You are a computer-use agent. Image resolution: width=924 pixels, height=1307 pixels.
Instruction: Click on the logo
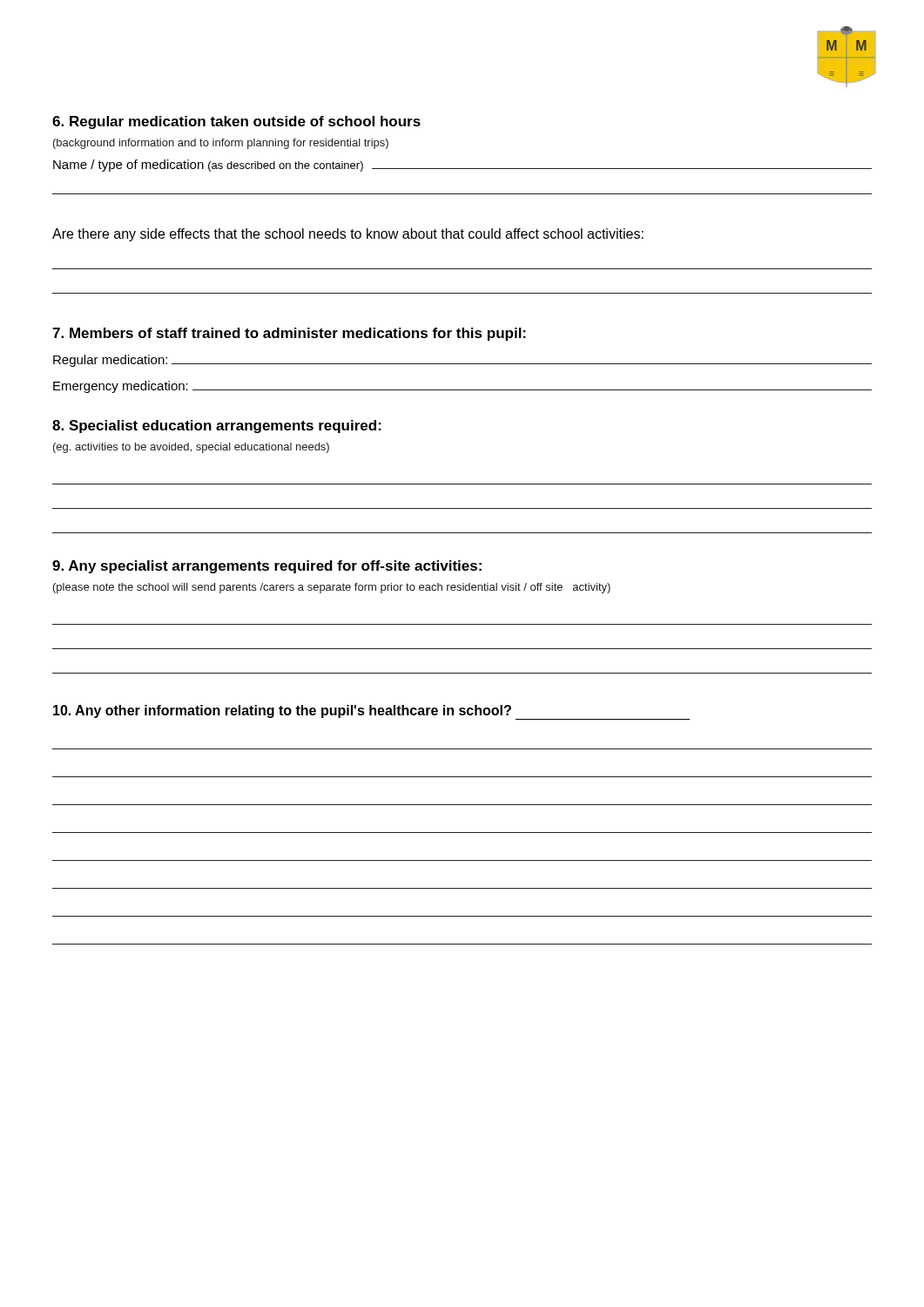click(847, 60)
